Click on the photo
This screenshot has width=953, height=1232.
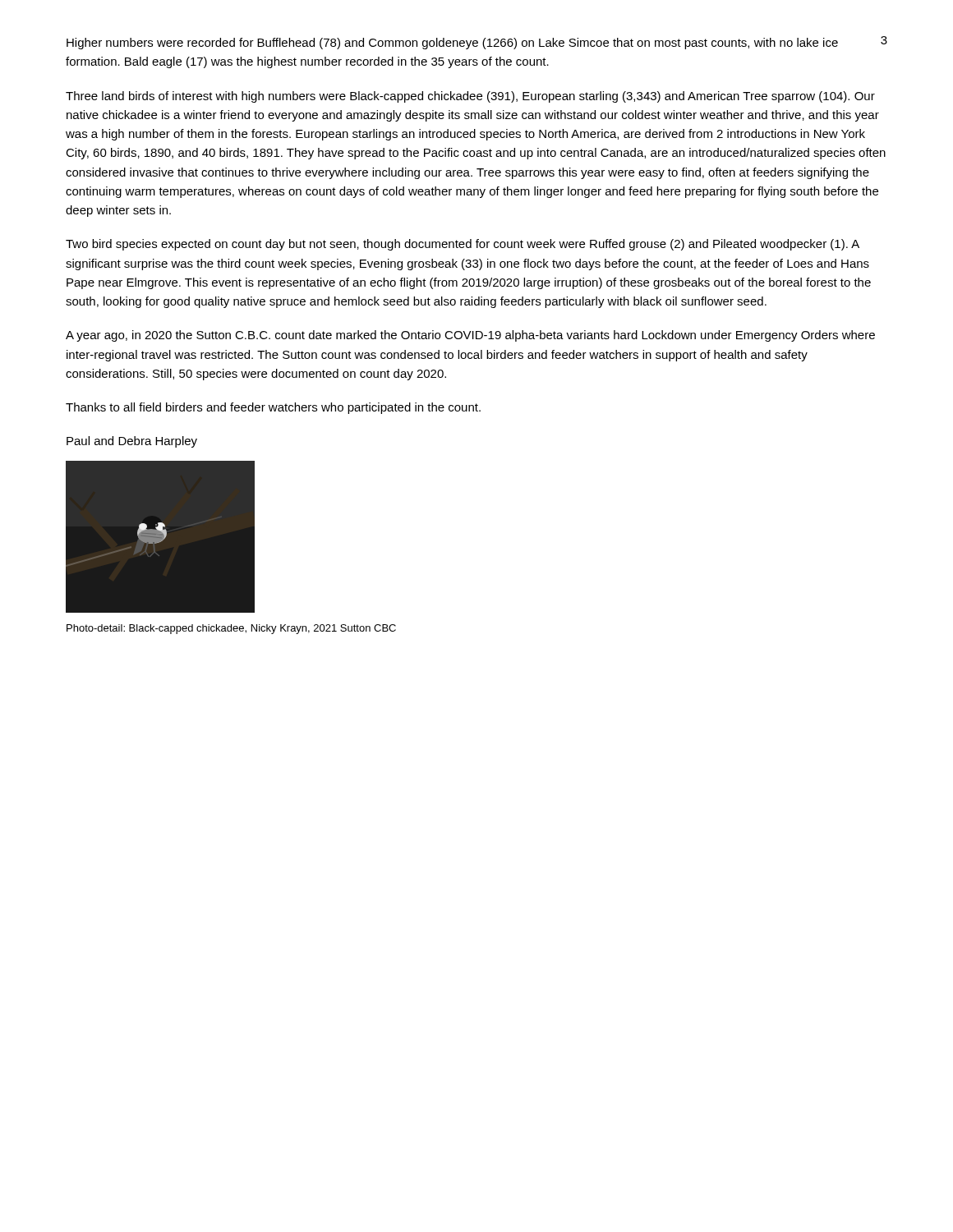click(476, 538)
